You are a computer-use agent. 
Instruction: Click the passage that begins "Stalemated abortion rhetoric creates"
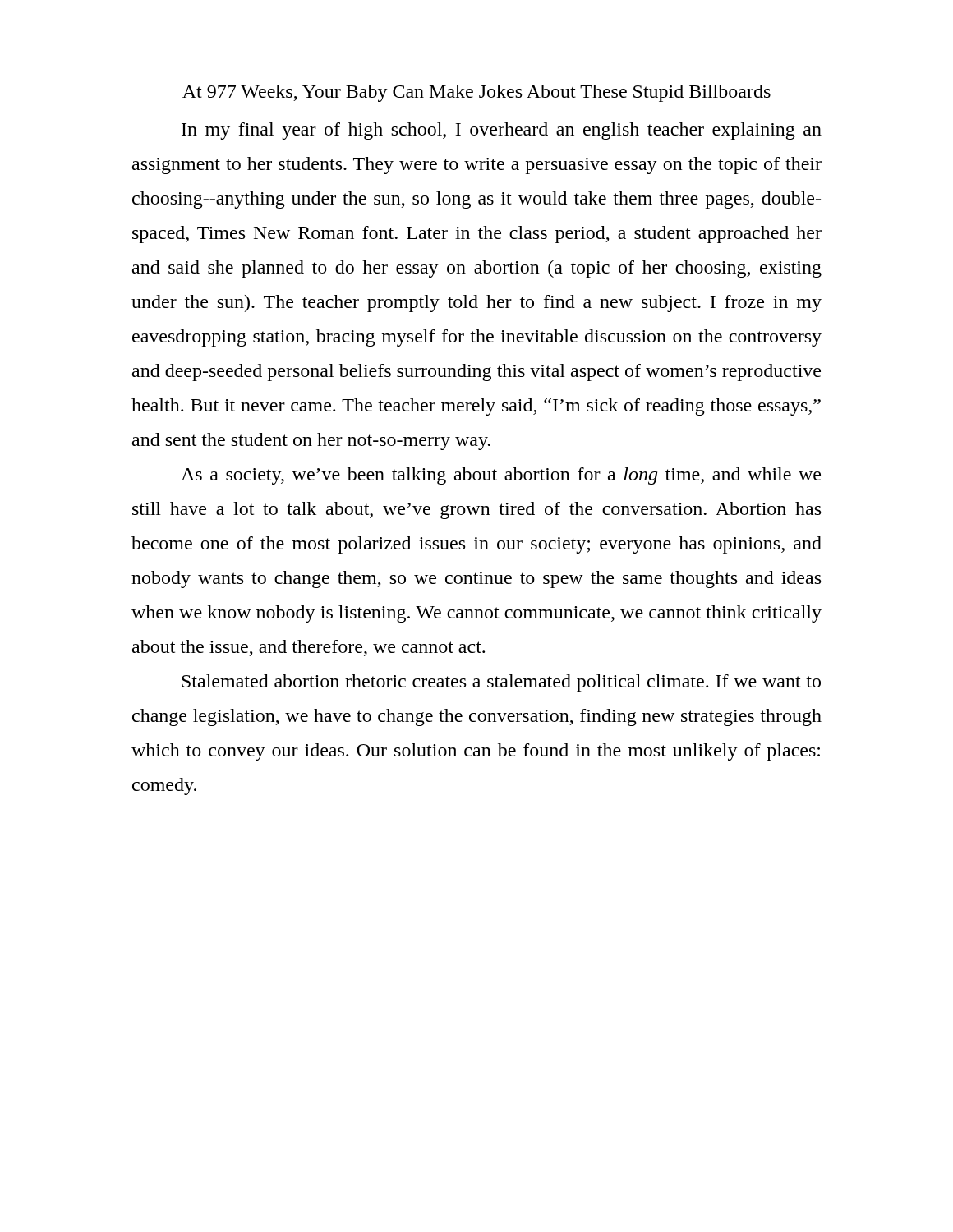tap(476, 733)
